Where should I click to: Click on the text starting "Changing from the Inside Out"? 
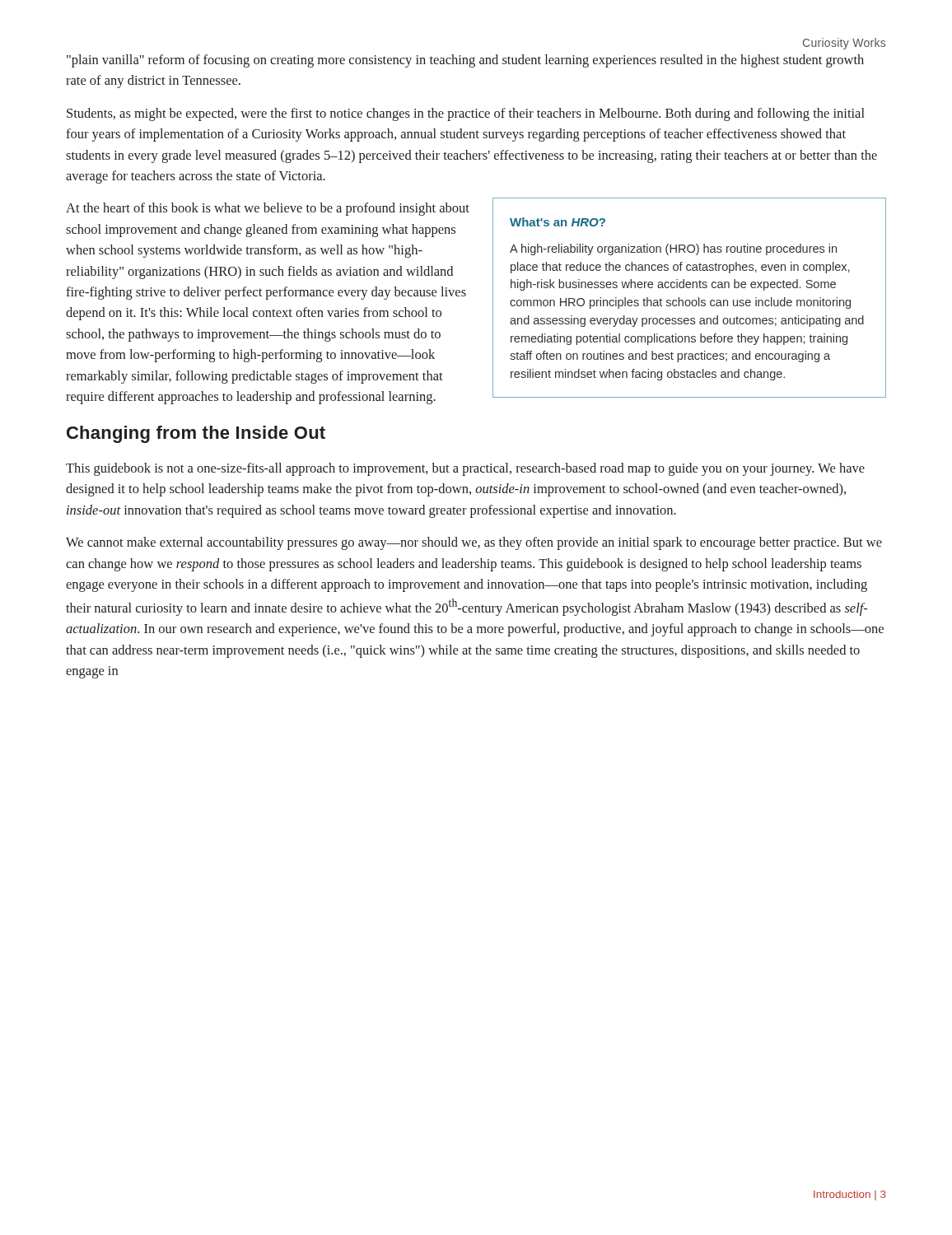coord(196,432)
